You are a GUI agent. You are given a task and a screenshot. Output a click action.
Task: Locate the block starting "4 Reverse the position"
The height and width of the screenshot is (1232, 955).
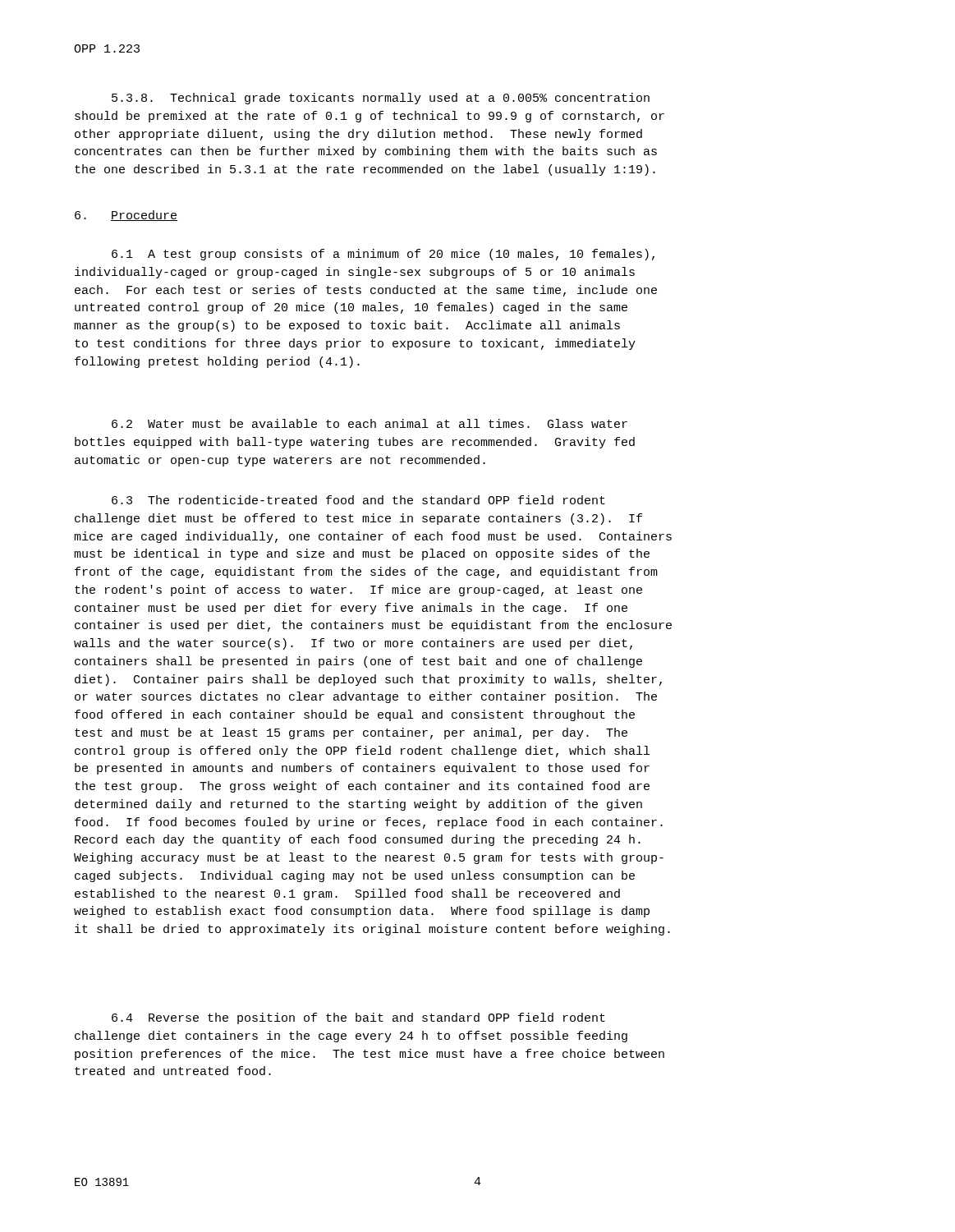[x=370, y=1046]
